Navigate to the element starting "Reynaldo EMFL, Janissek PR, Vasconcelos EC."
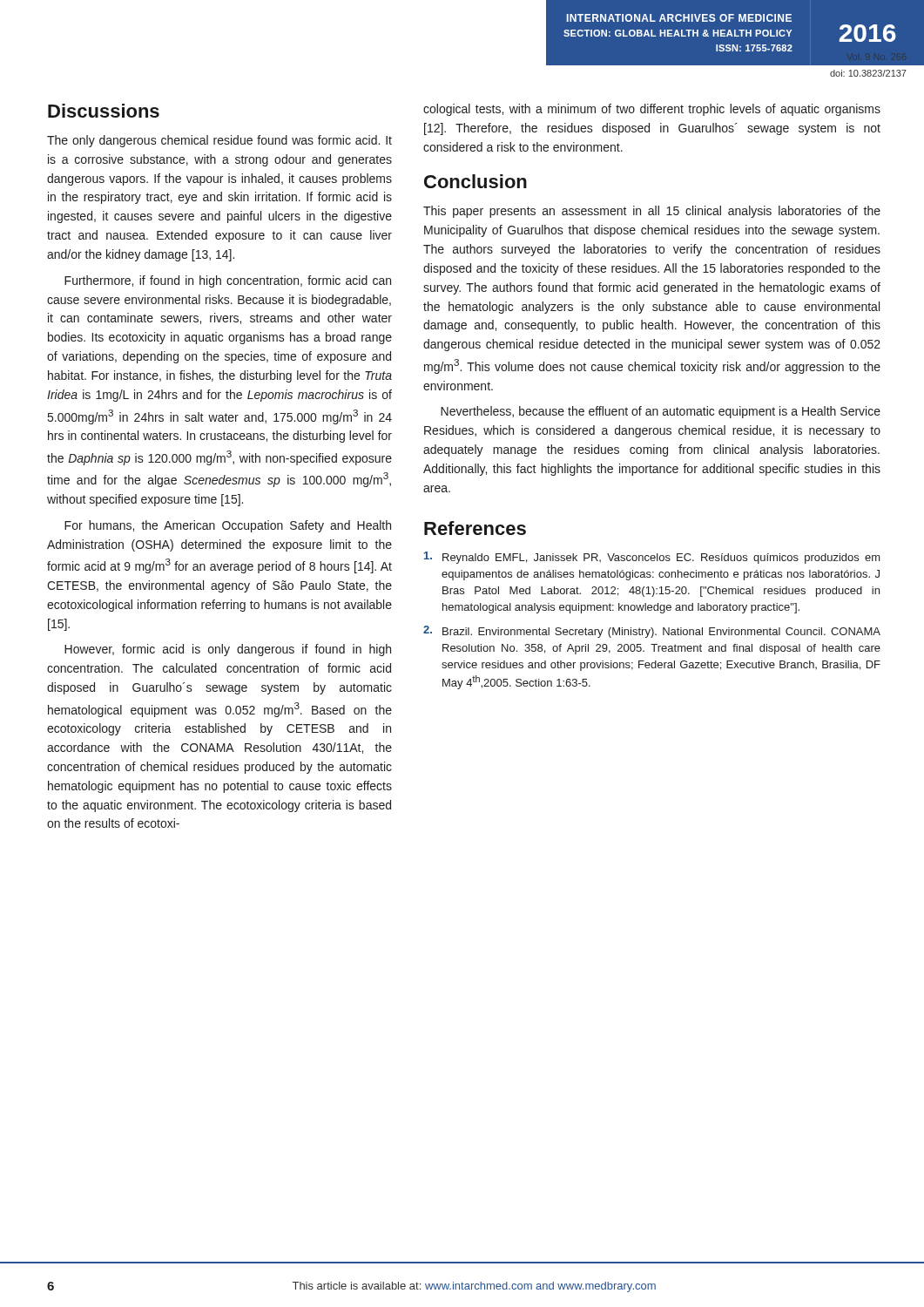 [x=652, y=582]
